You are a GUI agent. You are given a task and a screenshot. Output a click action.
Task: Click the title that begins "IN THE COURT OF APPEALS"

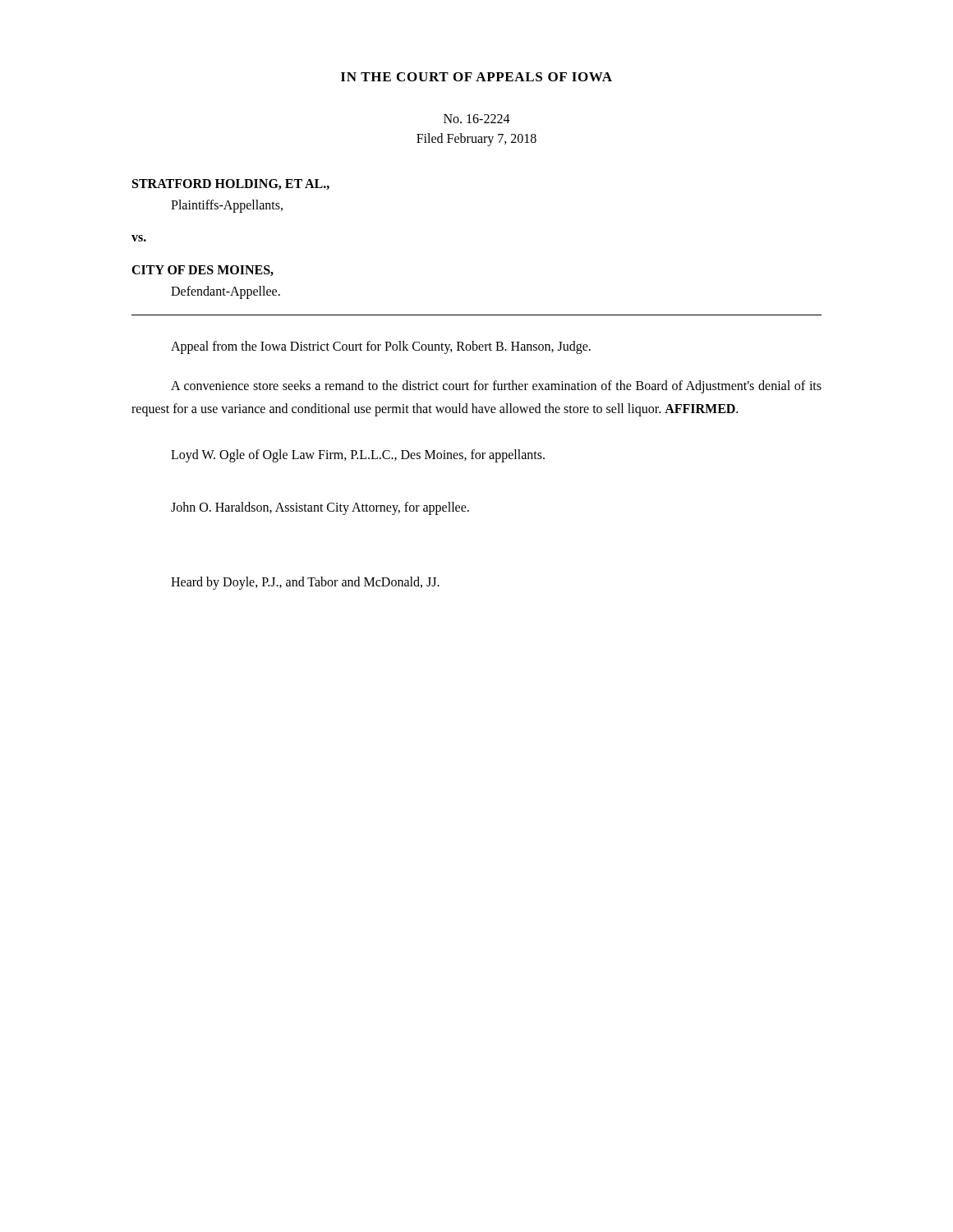click(476, 77)
